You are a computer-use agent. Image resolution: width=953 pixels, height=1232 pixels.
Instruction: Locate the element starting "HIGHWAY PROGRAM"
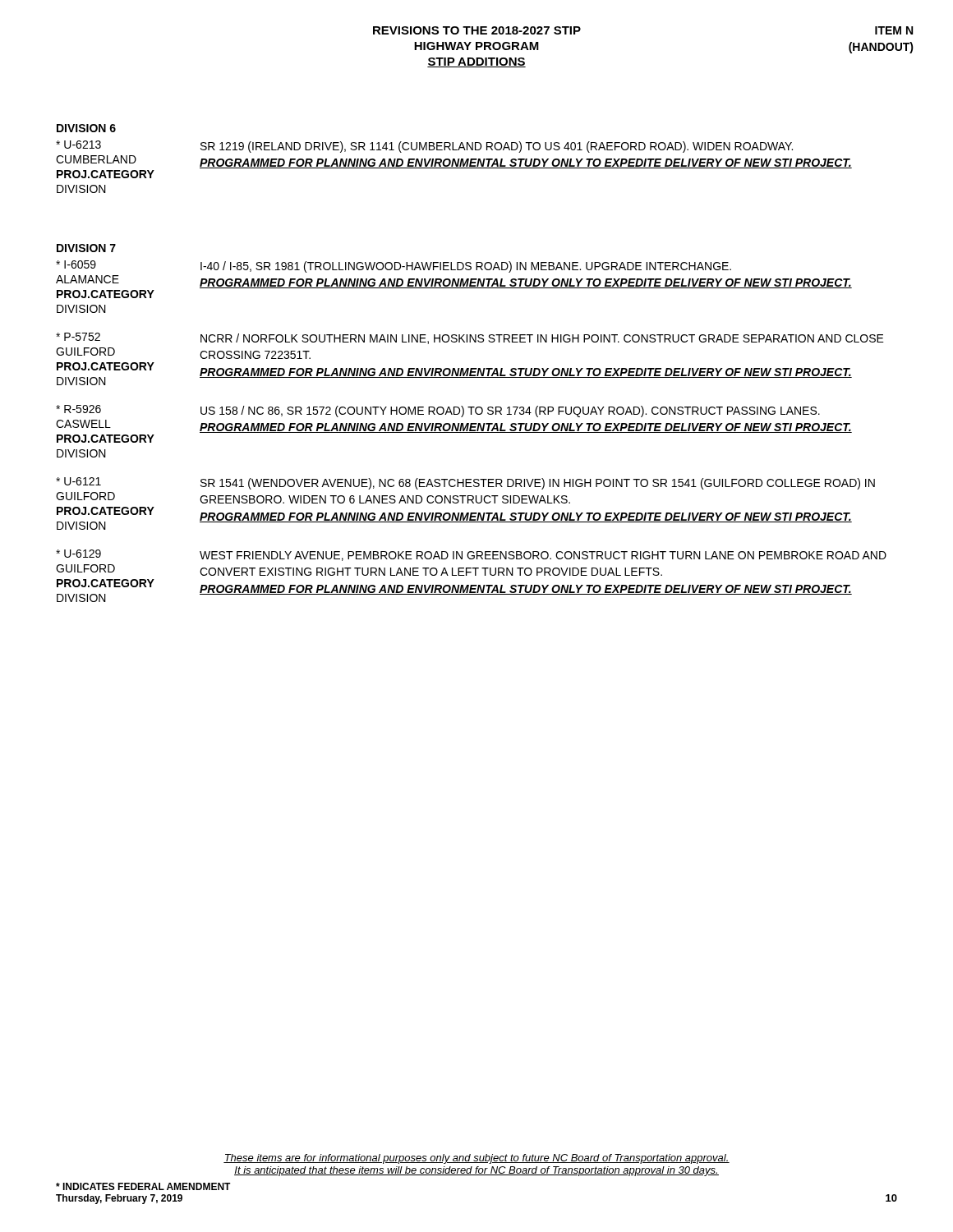476,46
